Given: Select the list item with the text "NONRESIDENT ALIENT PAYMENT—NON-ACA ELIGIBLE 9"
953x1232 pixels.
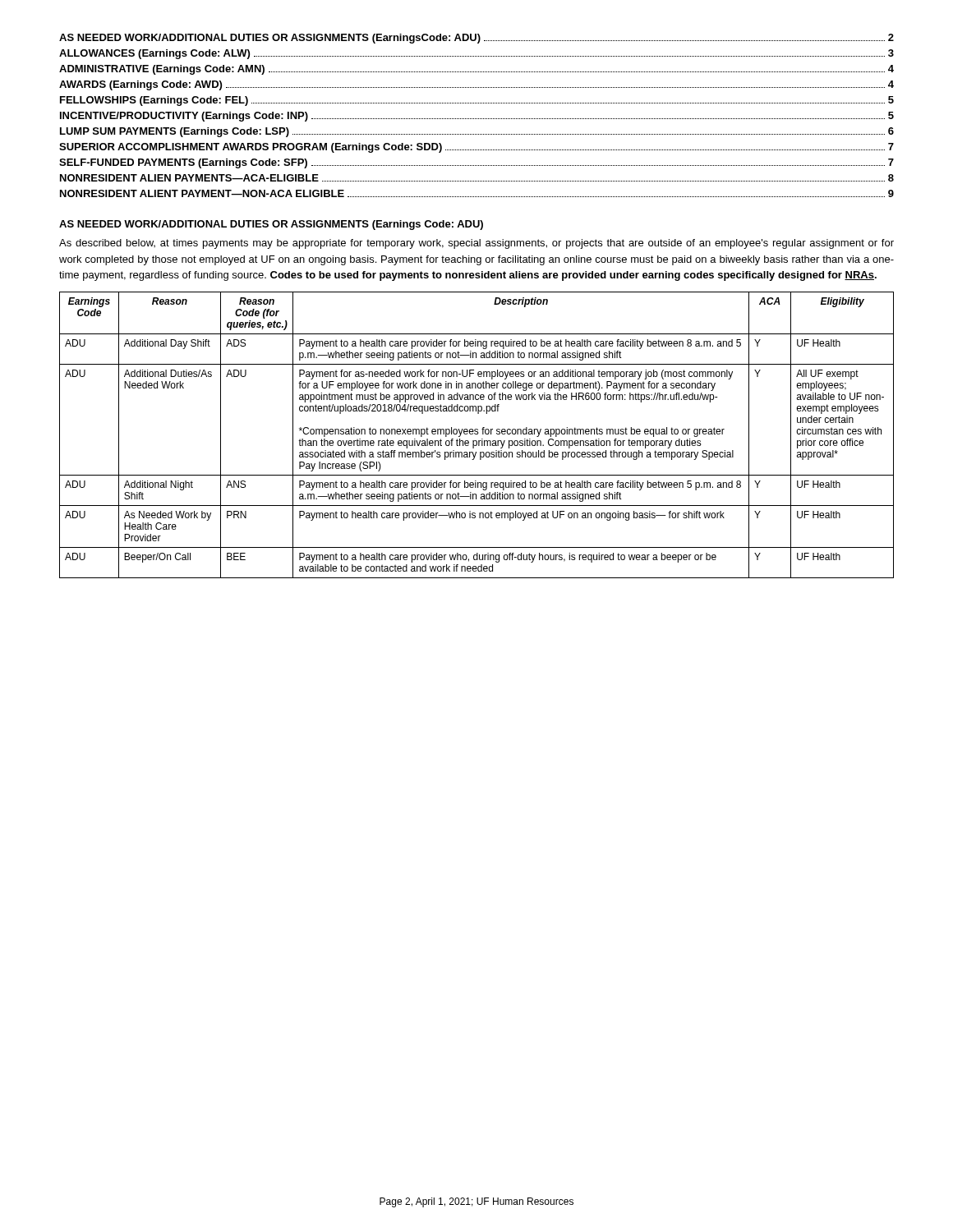Looking at the screenshot, I should 476,193.
